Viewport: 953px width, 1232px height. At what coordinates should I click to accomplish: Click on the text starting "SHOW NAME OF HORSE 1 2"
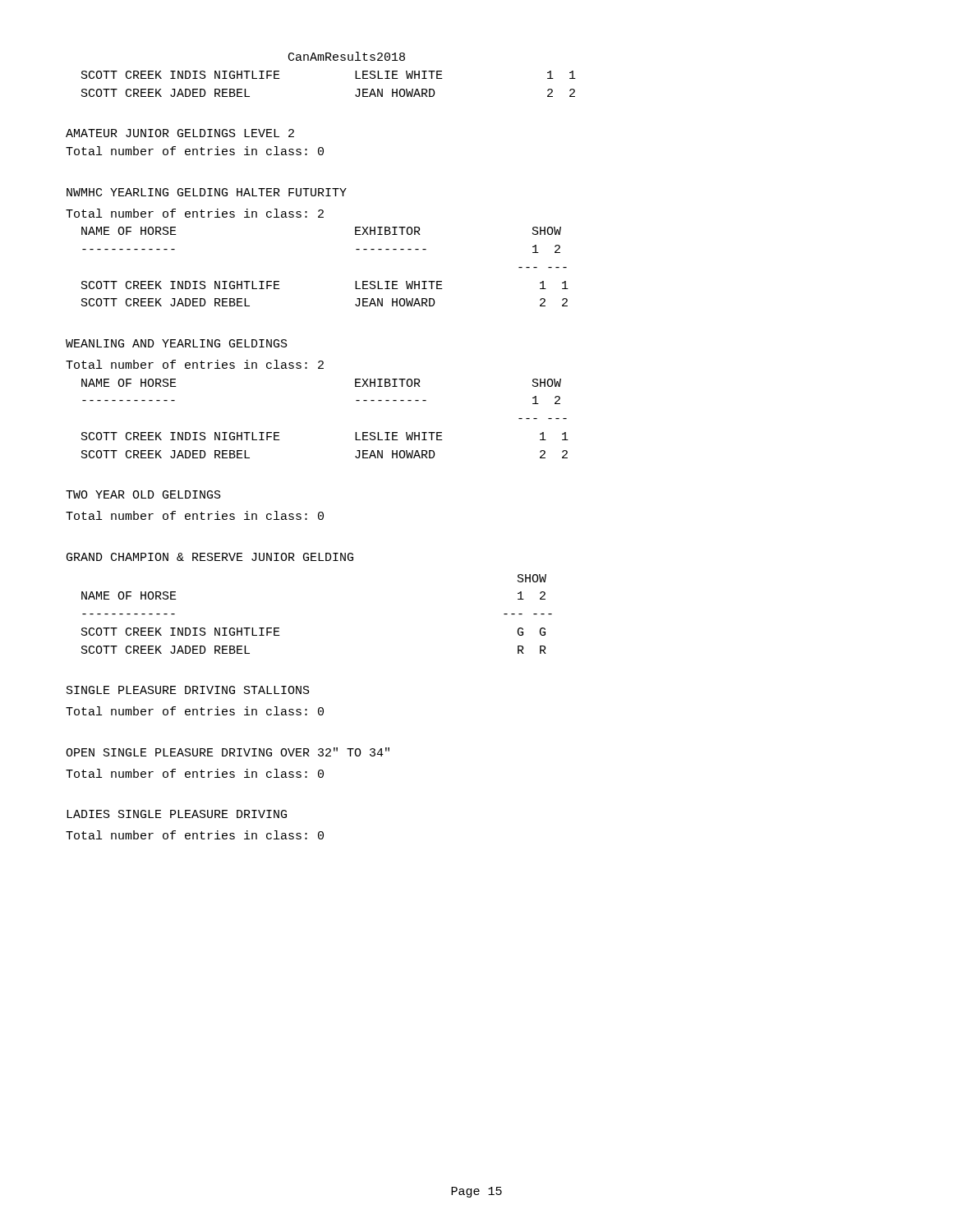tap(532, 578)
